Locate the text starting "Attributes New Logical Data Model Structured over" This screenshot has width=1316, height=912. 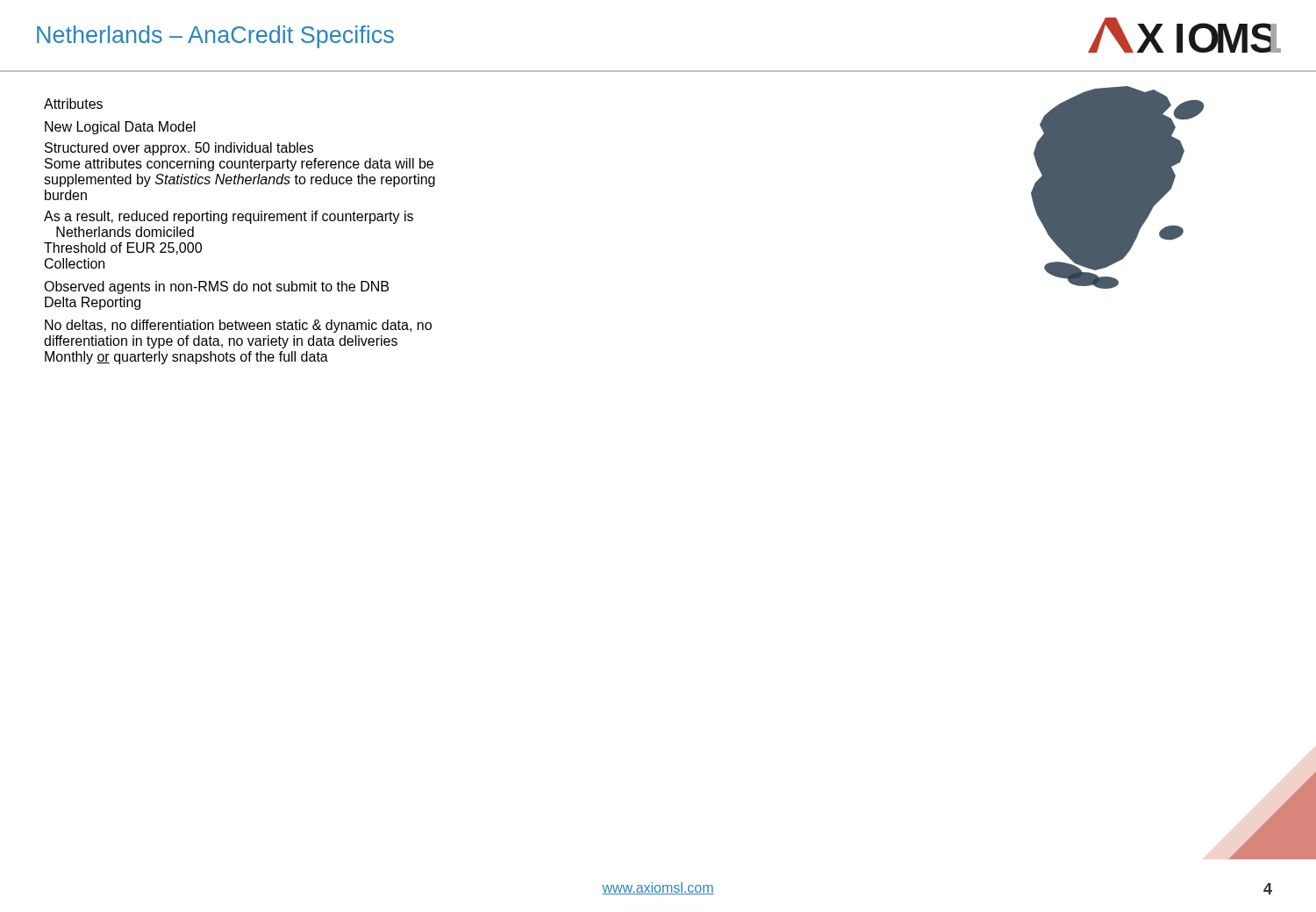coord(386,169)
